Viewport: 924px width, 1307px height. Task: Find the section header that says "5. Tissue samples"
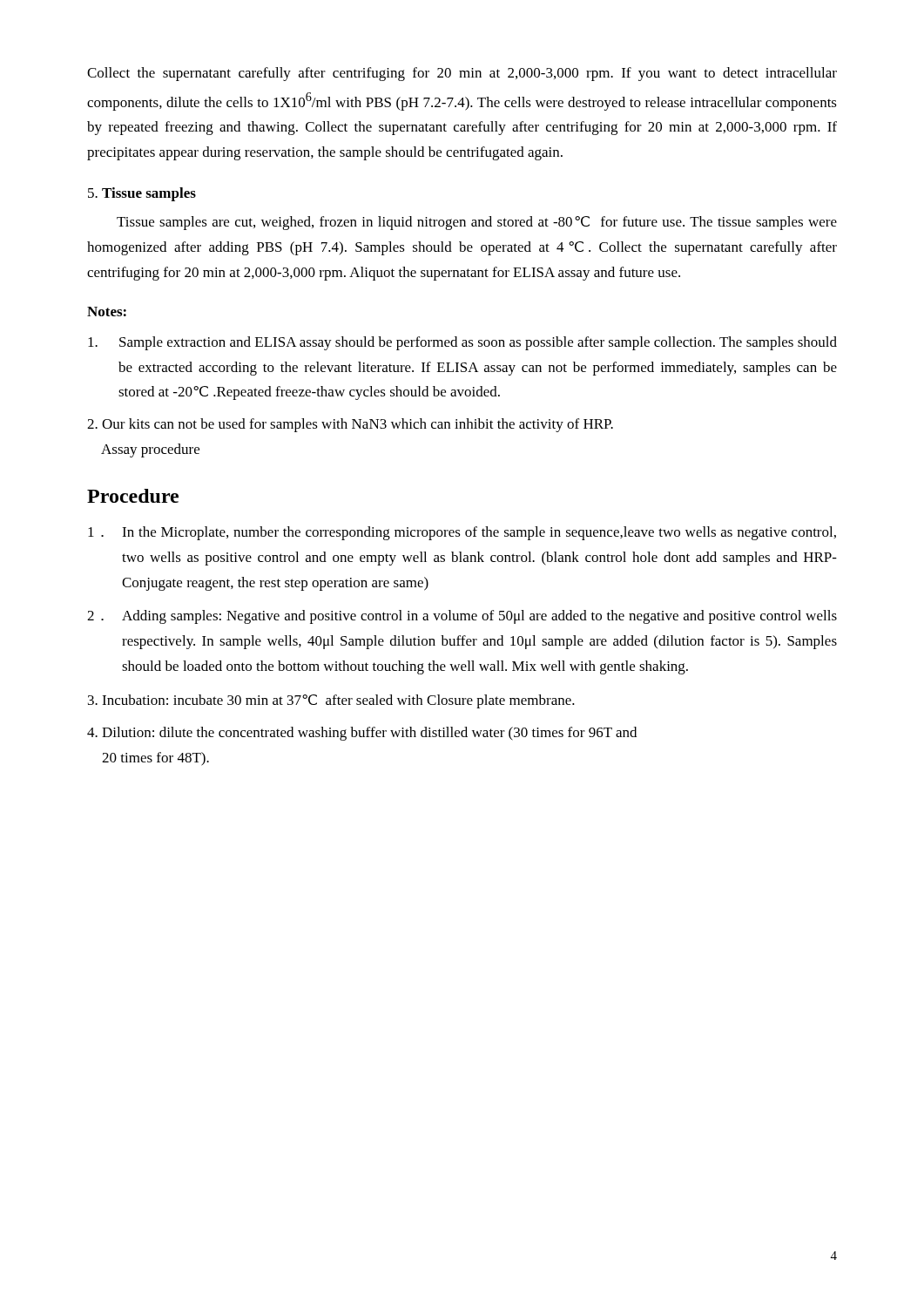(141, 193)
